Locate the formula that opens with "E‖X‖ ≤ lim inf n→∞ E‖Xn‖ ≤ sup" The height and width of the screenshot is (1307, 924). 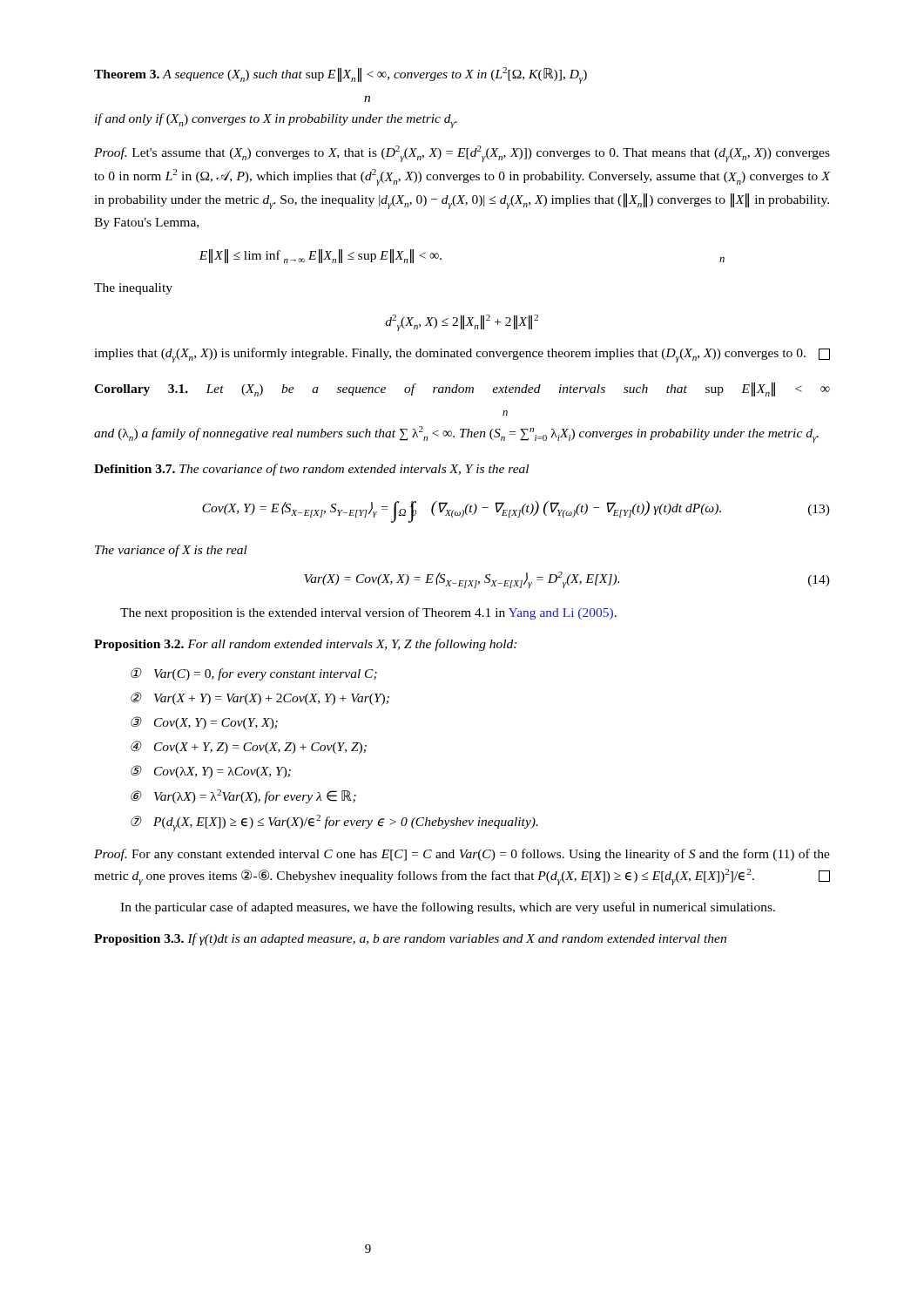click(x=320, y=256)
